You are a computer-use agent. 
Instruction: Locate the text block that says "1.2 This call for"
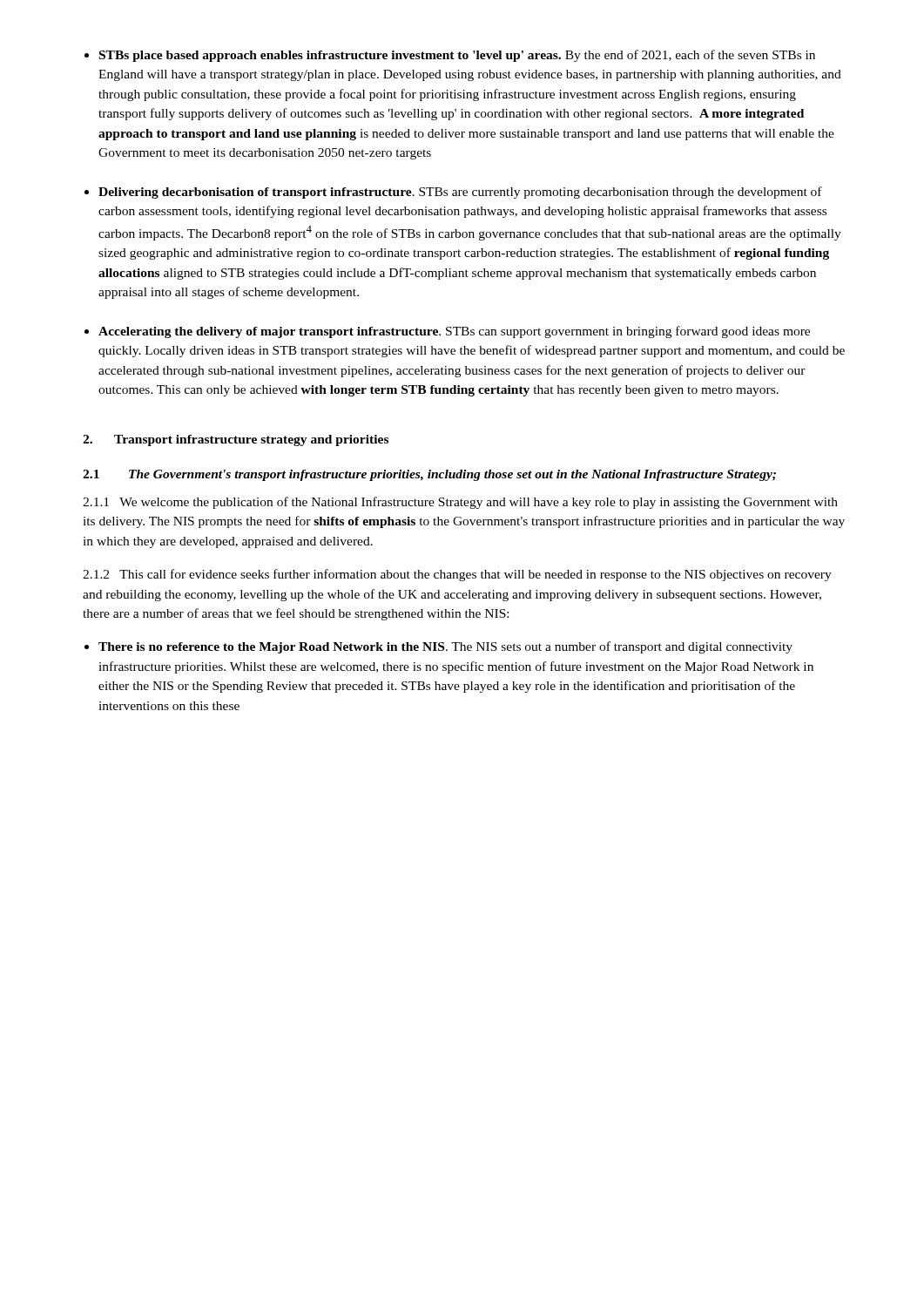[x=457, y=593]
